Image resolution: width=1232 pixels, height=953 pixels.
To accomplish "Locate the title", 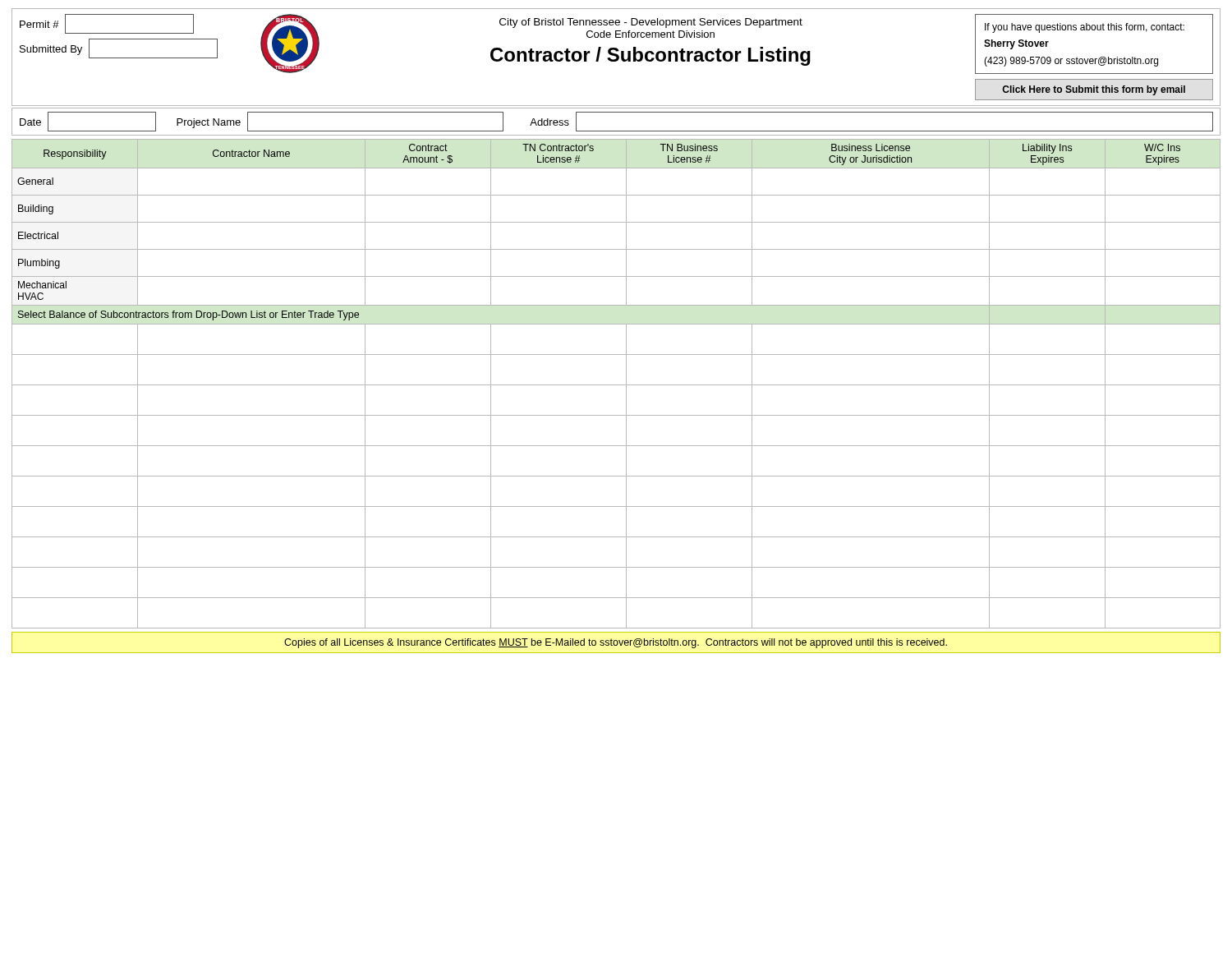I will tap(650, 55).
